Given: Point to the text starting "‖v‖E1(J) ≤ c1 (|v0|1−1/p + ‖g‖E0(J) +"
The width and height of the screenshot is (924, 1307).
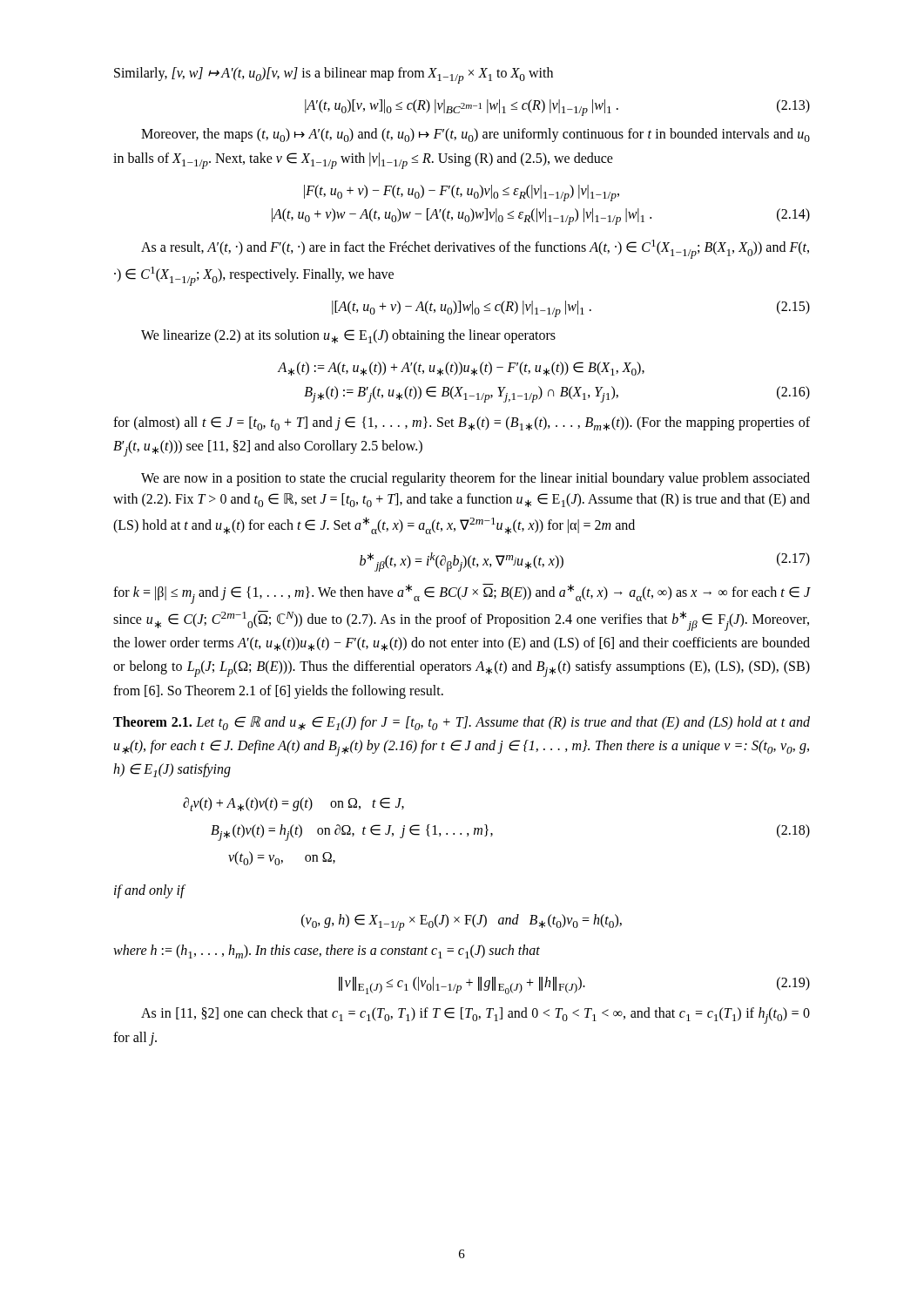Looking at the screenshot, I should pos(574,984).
